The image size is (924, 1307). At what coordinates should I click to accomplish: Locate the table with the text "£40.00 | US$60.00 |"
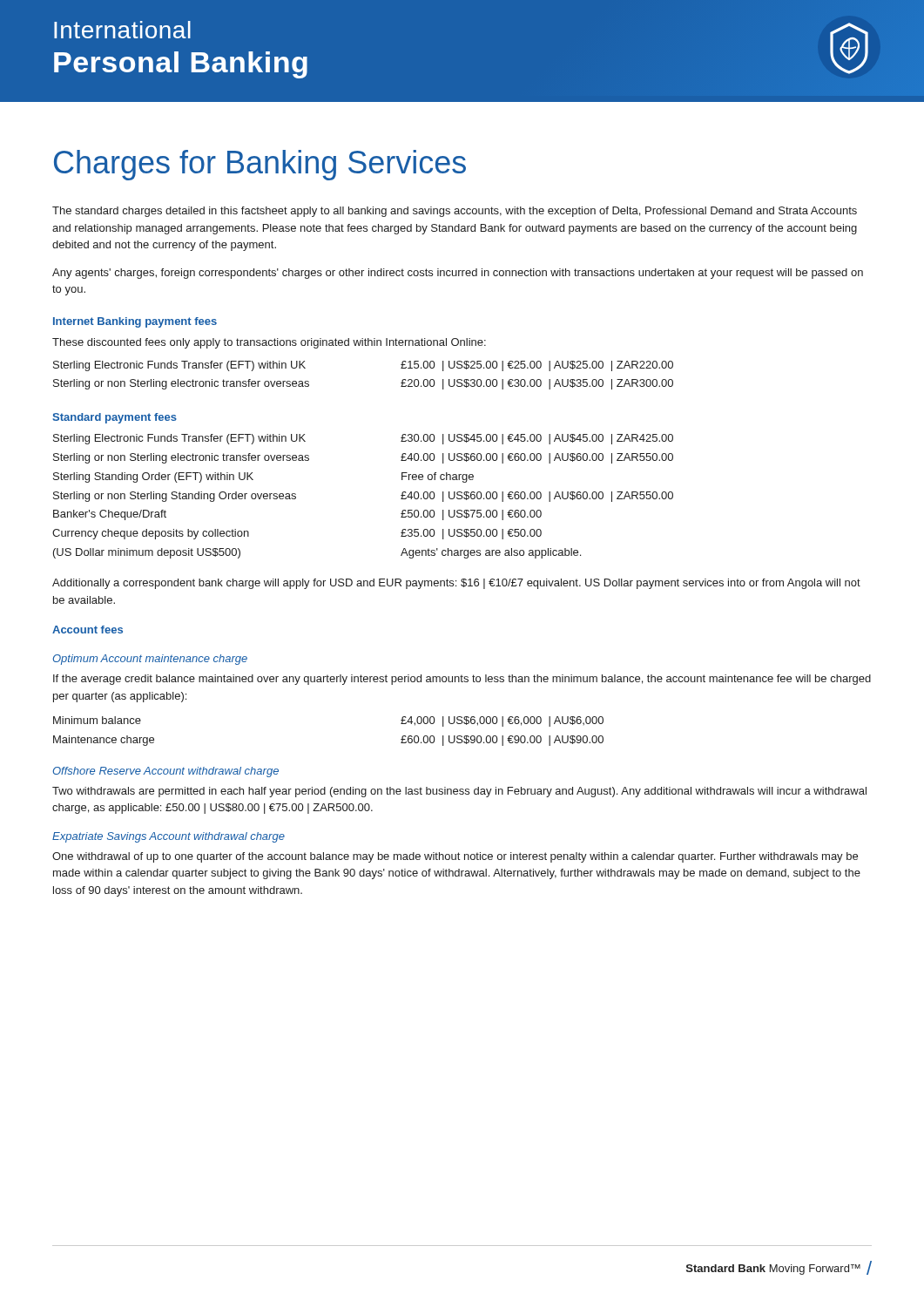[462, 496]
